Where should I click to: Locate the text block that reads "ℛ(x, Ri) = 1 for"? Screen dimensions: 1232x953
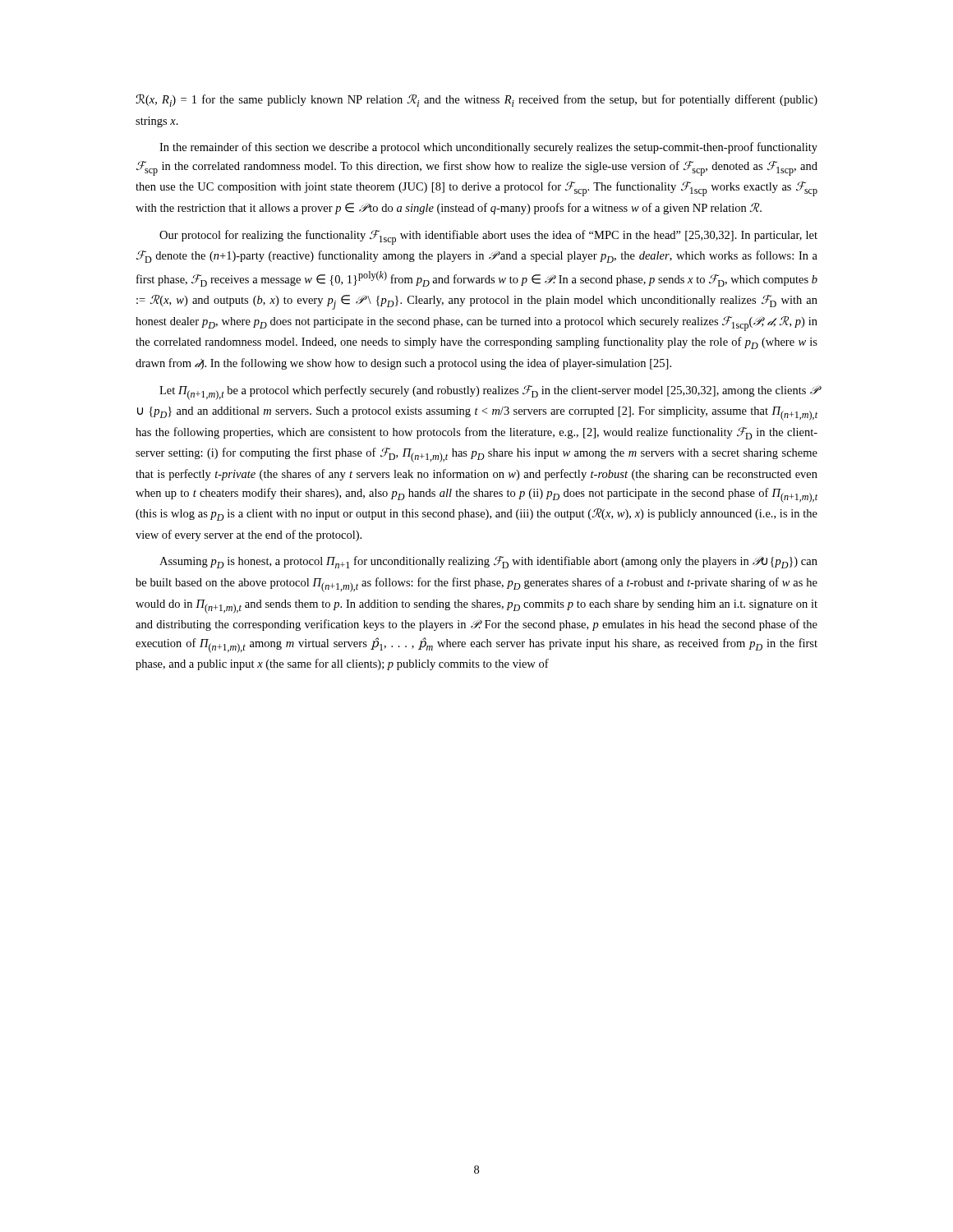[476, 110]
